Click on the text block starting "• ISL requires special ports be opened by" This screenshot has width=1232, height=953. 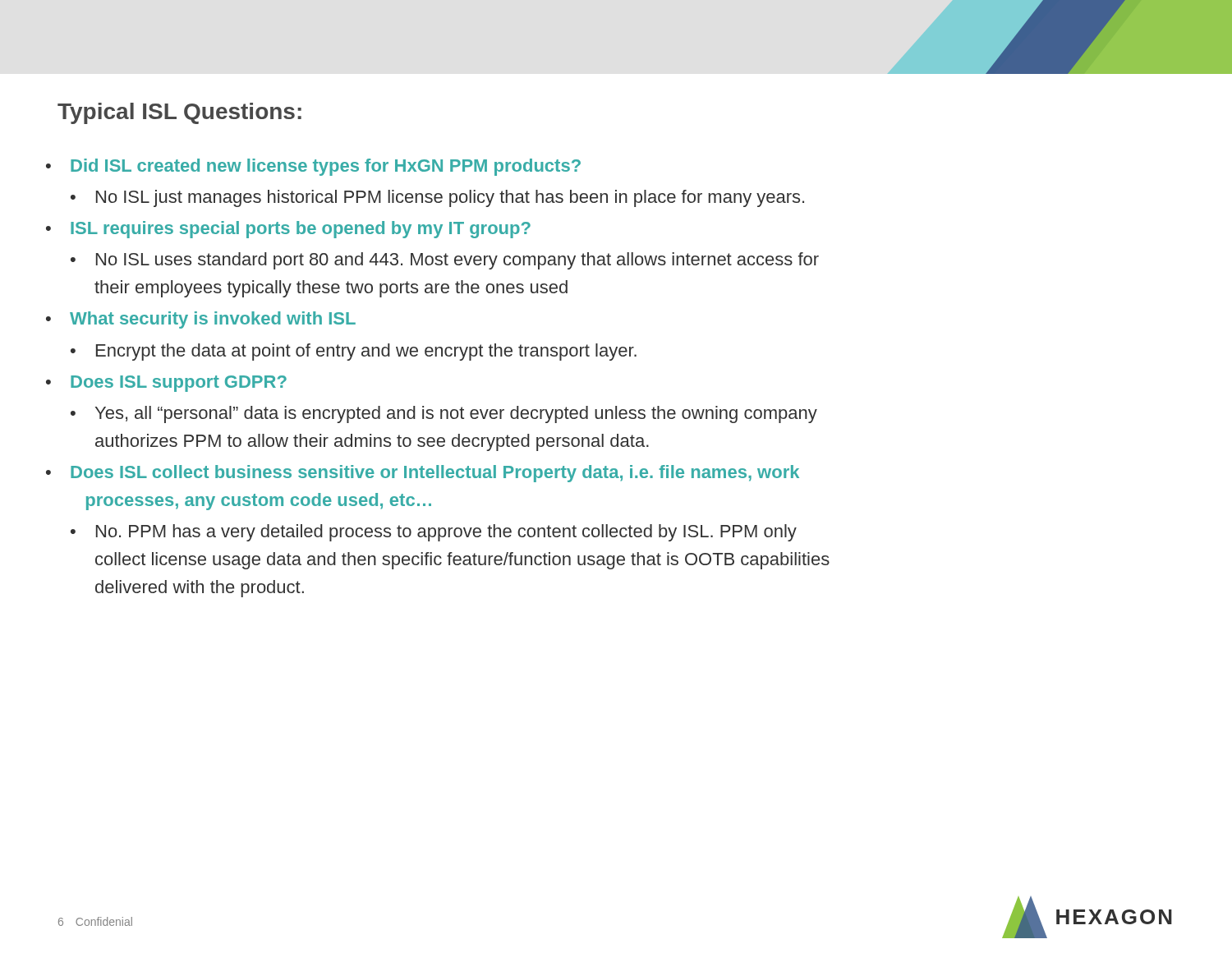pyautogui.click(x=288, y=229)
